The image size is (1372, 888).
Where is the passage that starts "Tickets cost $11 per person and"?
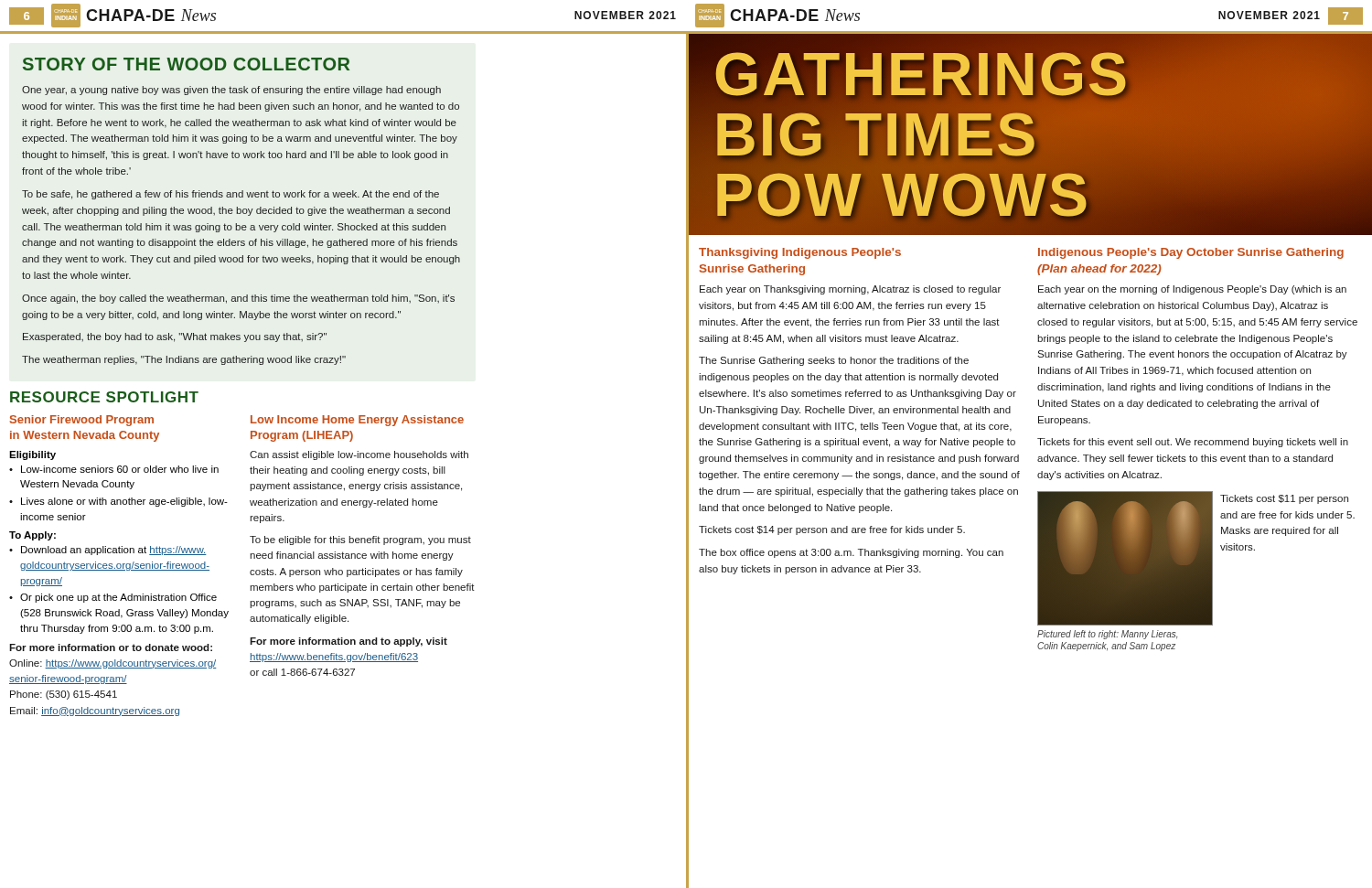[1288, 523]
